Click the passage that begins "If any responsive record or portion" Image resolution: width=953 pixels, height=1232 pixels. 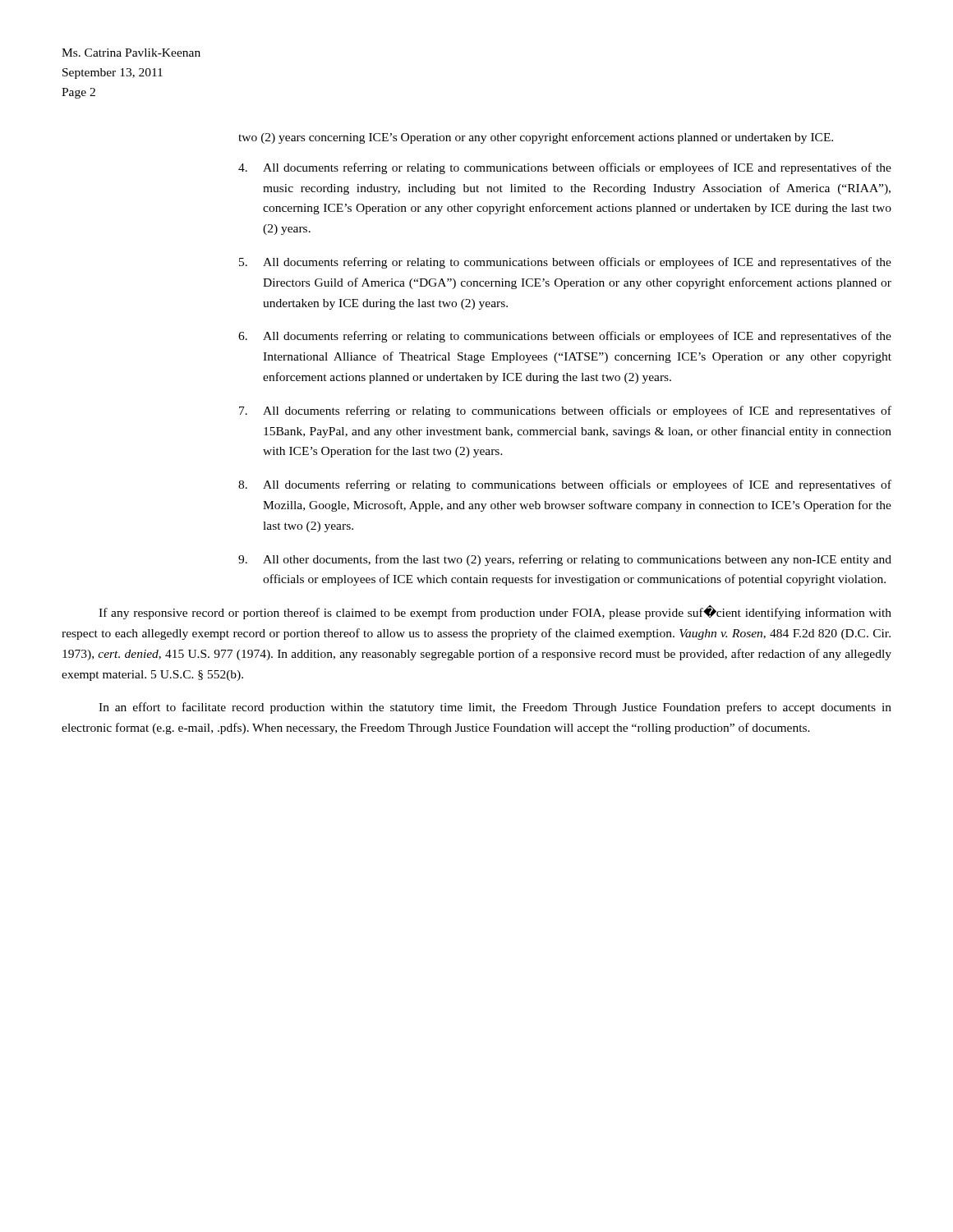[476, 643]
